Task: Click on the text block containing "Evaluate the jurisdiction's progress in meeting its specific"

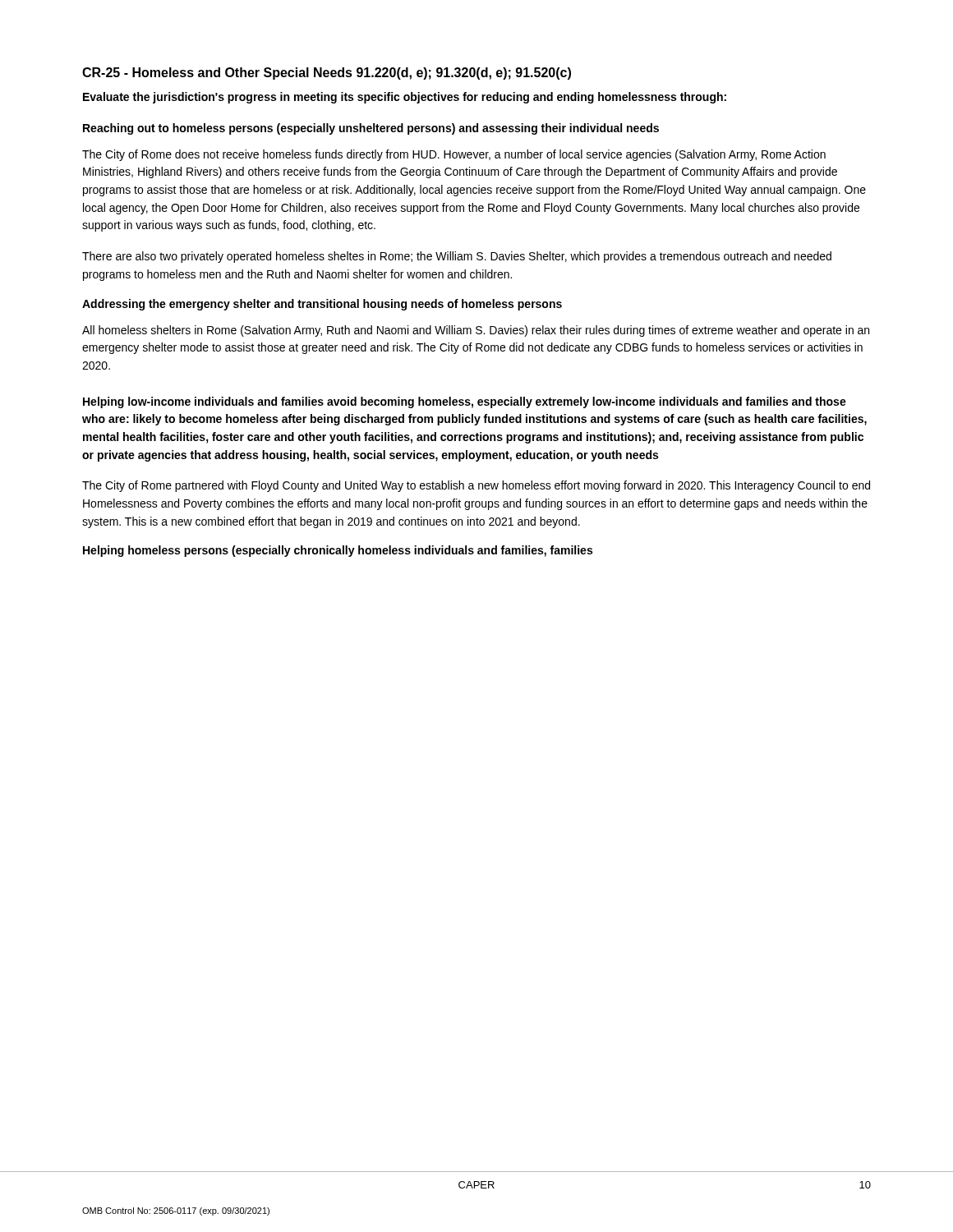Action: pos(405,97)
